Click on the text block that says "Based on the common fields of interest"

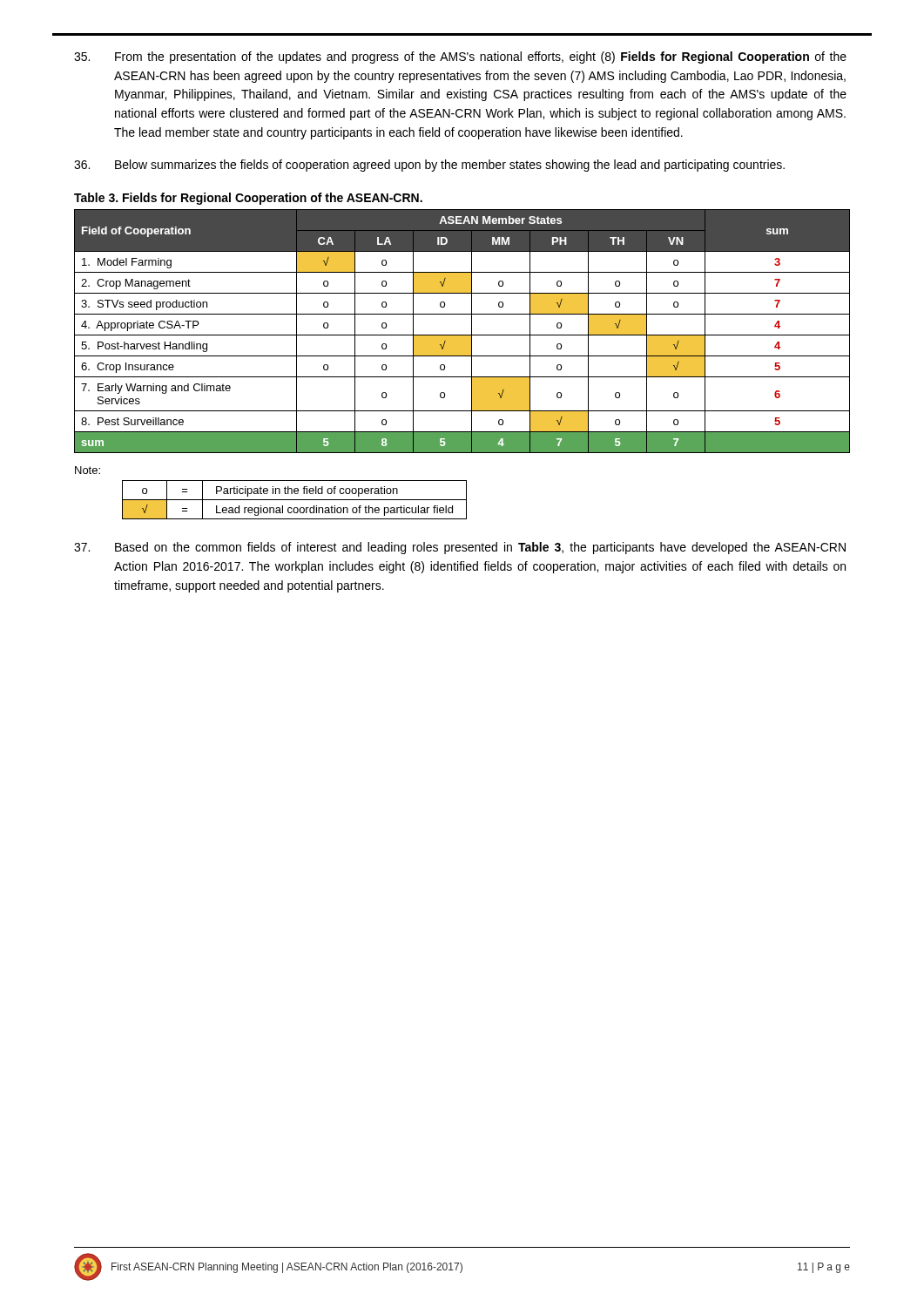tap(460, 567)
